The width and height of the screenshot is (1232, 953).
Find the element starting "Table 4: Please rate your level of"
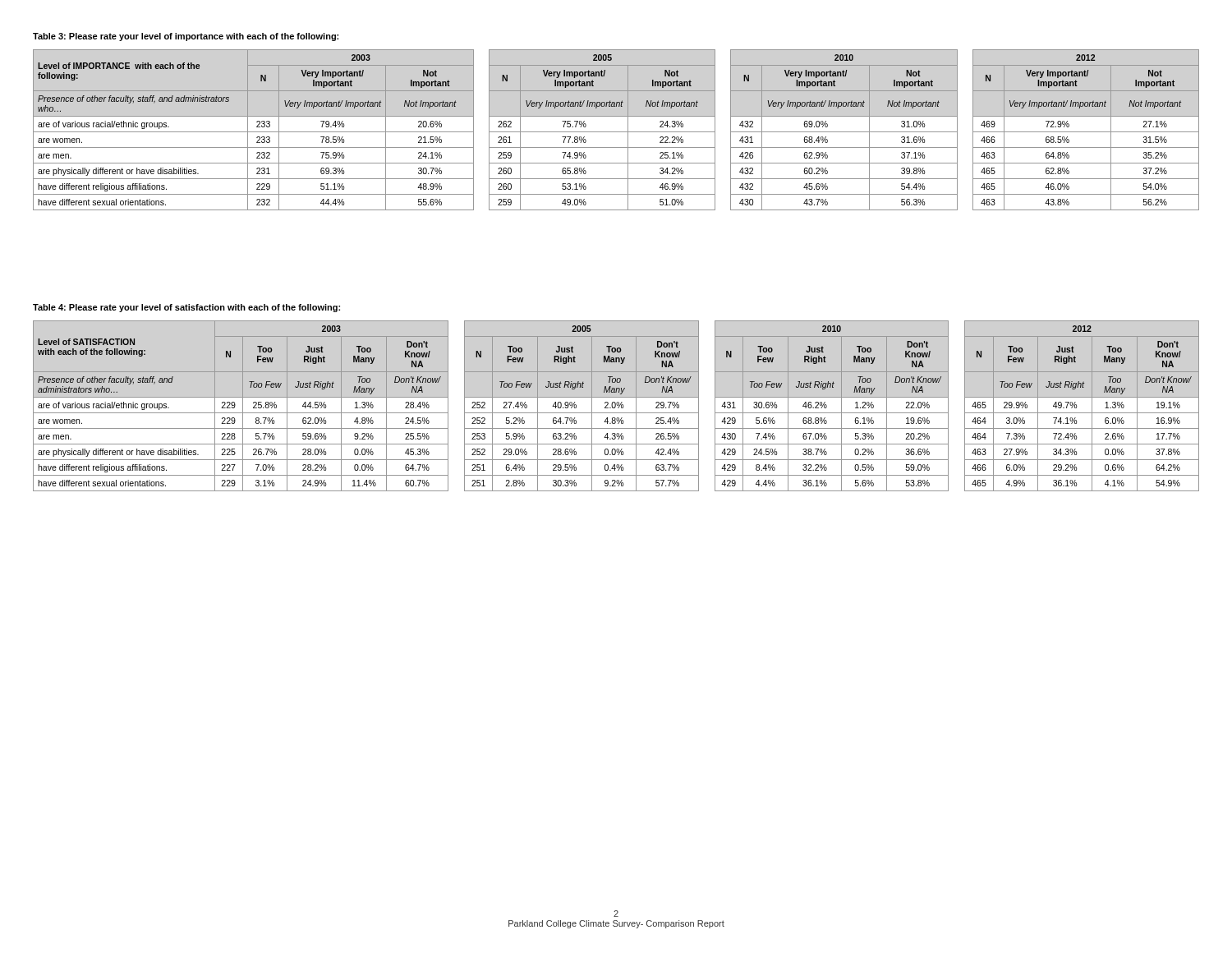187,307
